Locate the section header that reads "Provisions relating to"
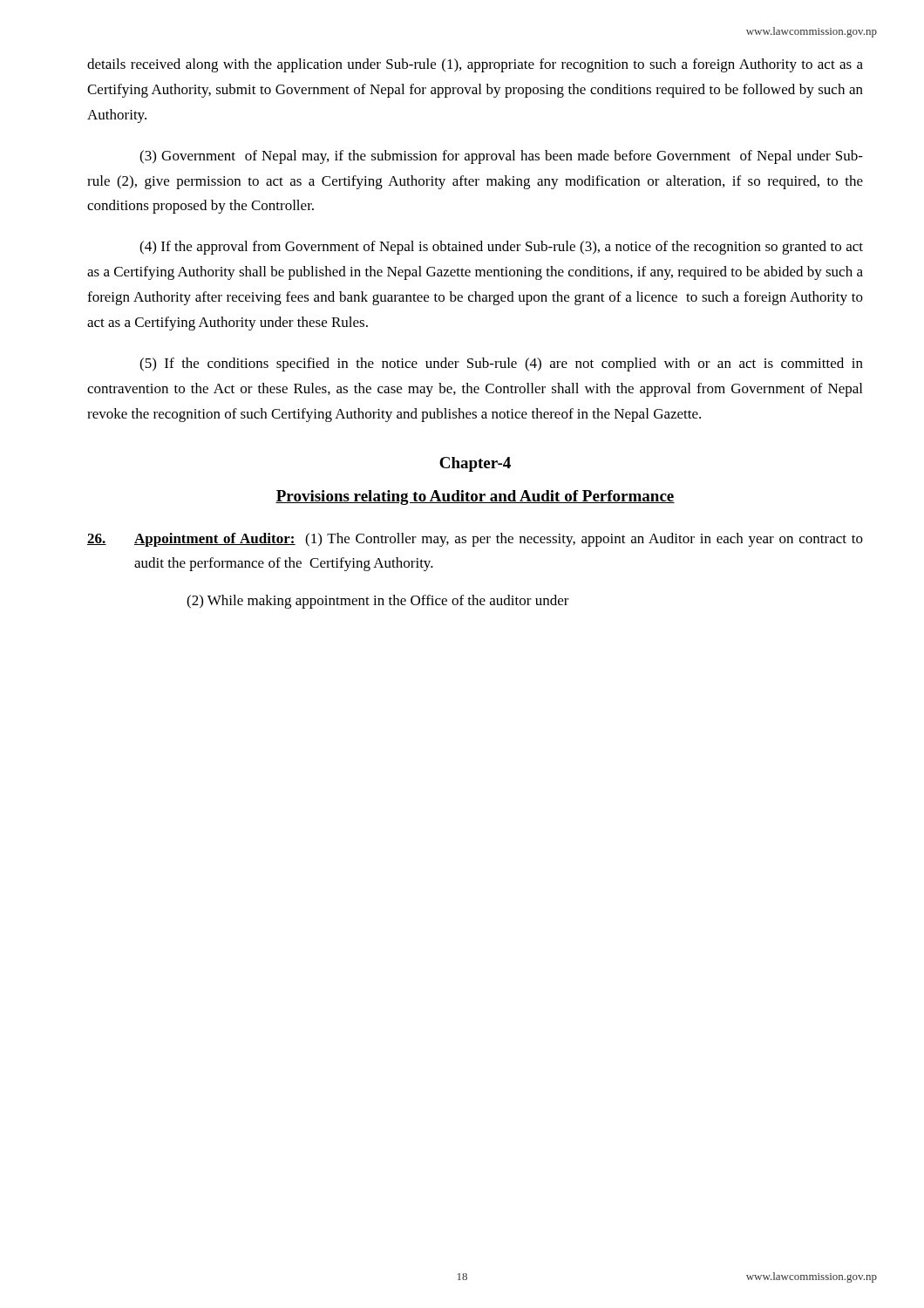The width and height of the screenshot is (924, 1308). pos(475,495)
